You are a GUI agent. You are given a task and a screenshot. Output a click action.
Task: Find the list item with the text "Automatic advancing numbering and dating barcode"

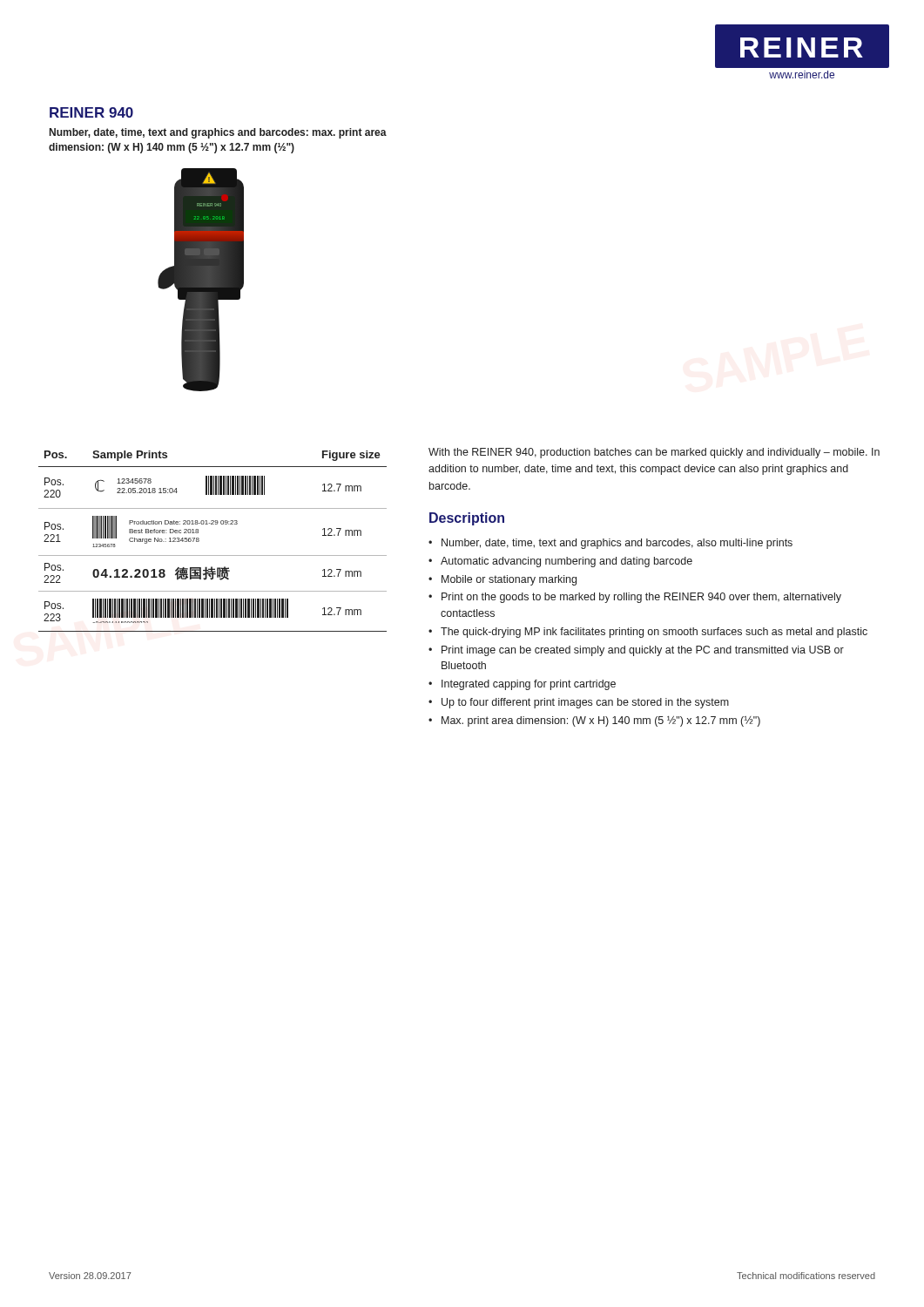[567, 561]
